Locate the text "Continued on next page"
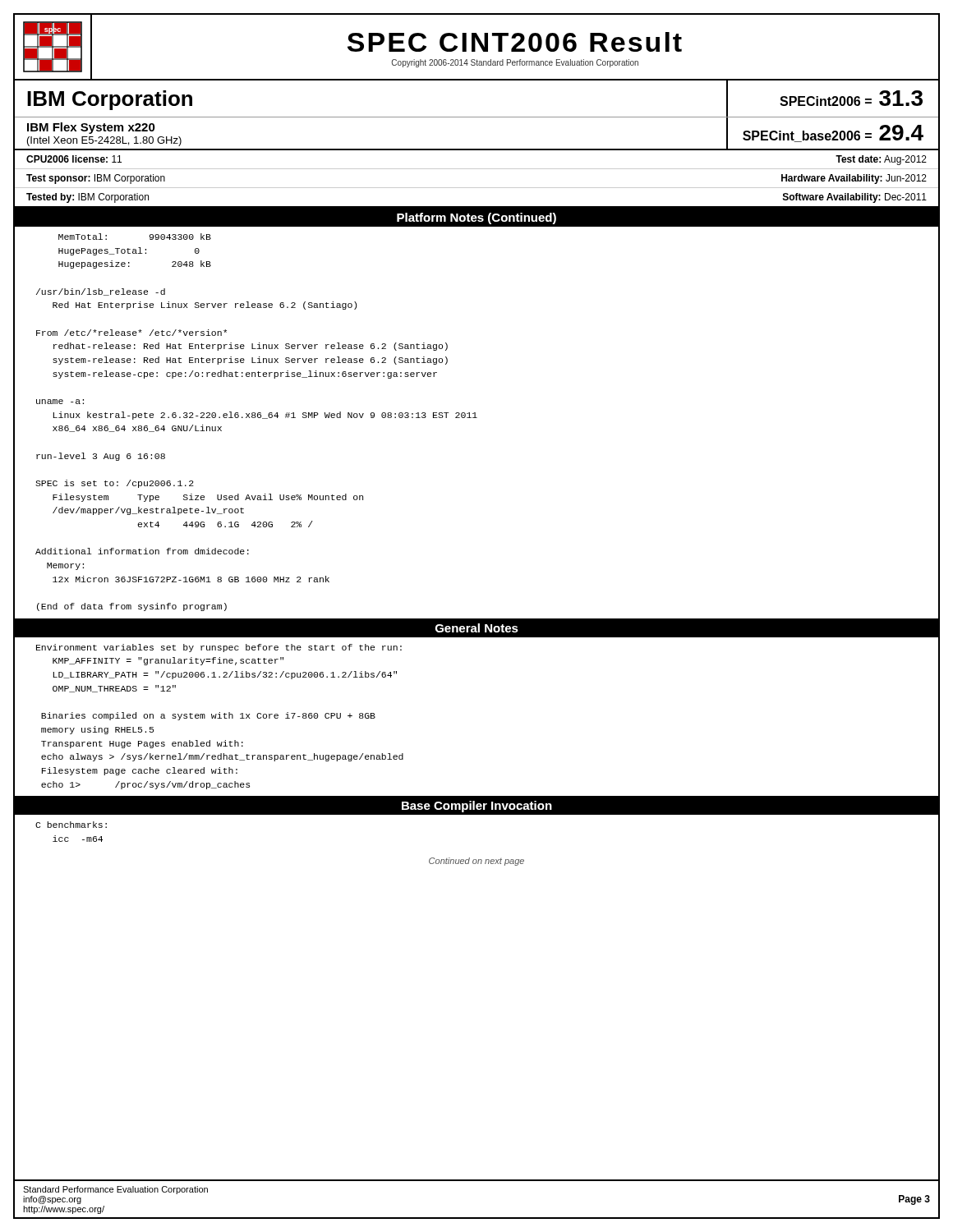This screenshot has height=1232, width=953. coord(476,860)
